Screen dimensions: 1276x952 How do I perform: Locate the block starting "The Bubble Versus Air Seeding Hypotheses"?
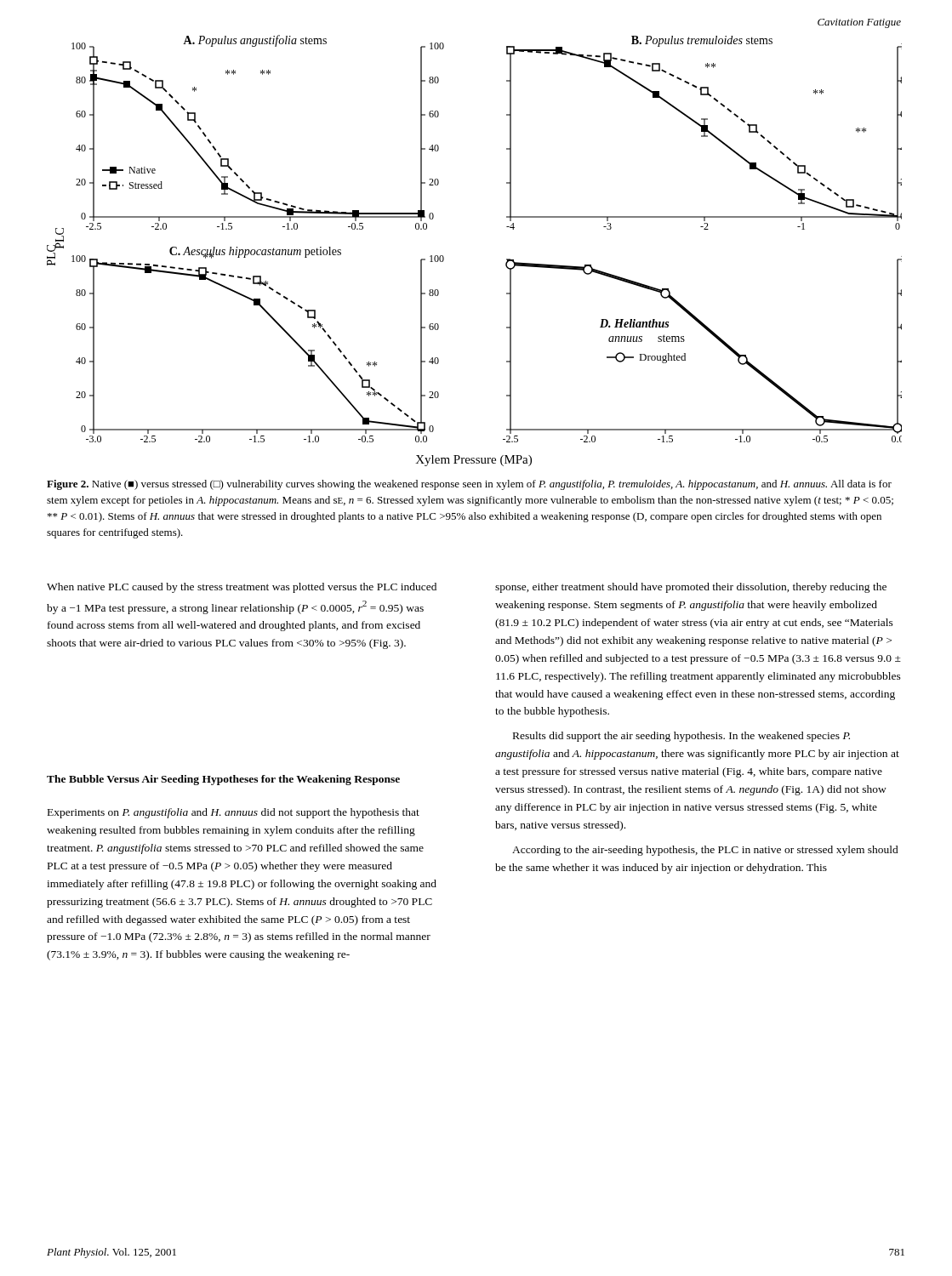[x=223, y=779]
